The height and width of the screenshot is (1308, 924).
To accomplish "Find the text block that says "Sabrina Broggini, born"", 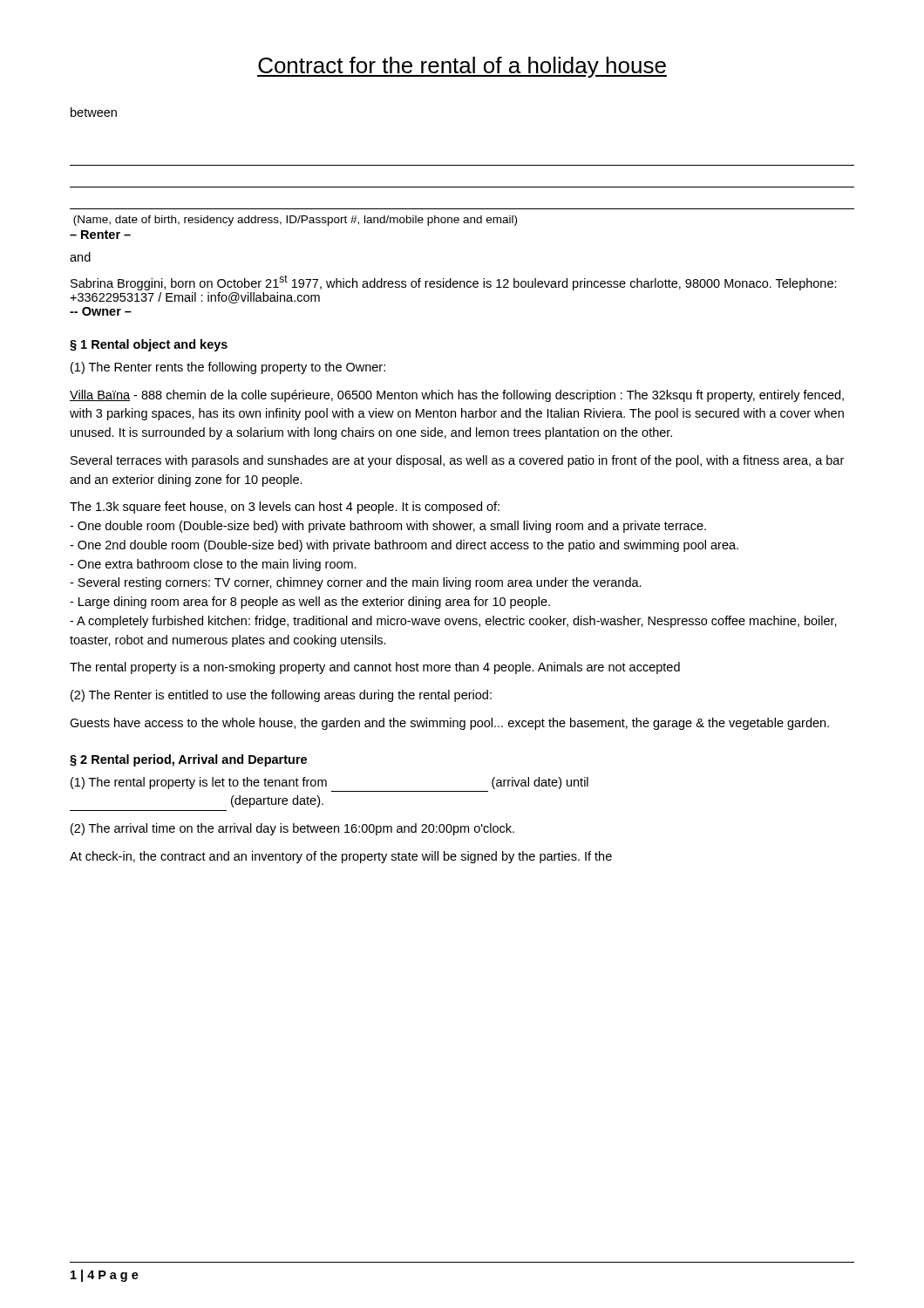I will [453, 296].
